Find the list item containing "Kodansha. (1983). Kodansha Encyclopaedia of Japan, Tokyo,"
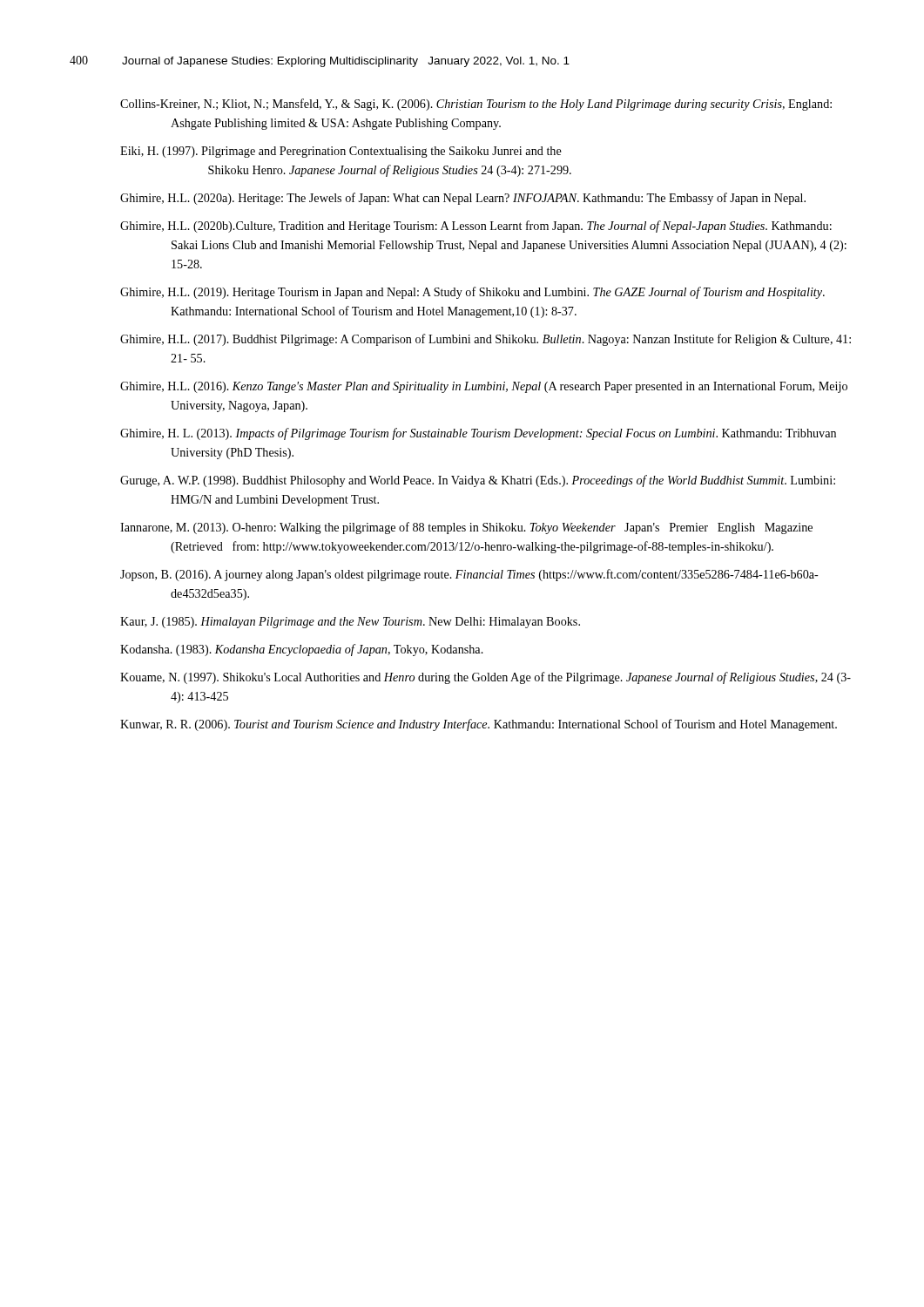 302,649
